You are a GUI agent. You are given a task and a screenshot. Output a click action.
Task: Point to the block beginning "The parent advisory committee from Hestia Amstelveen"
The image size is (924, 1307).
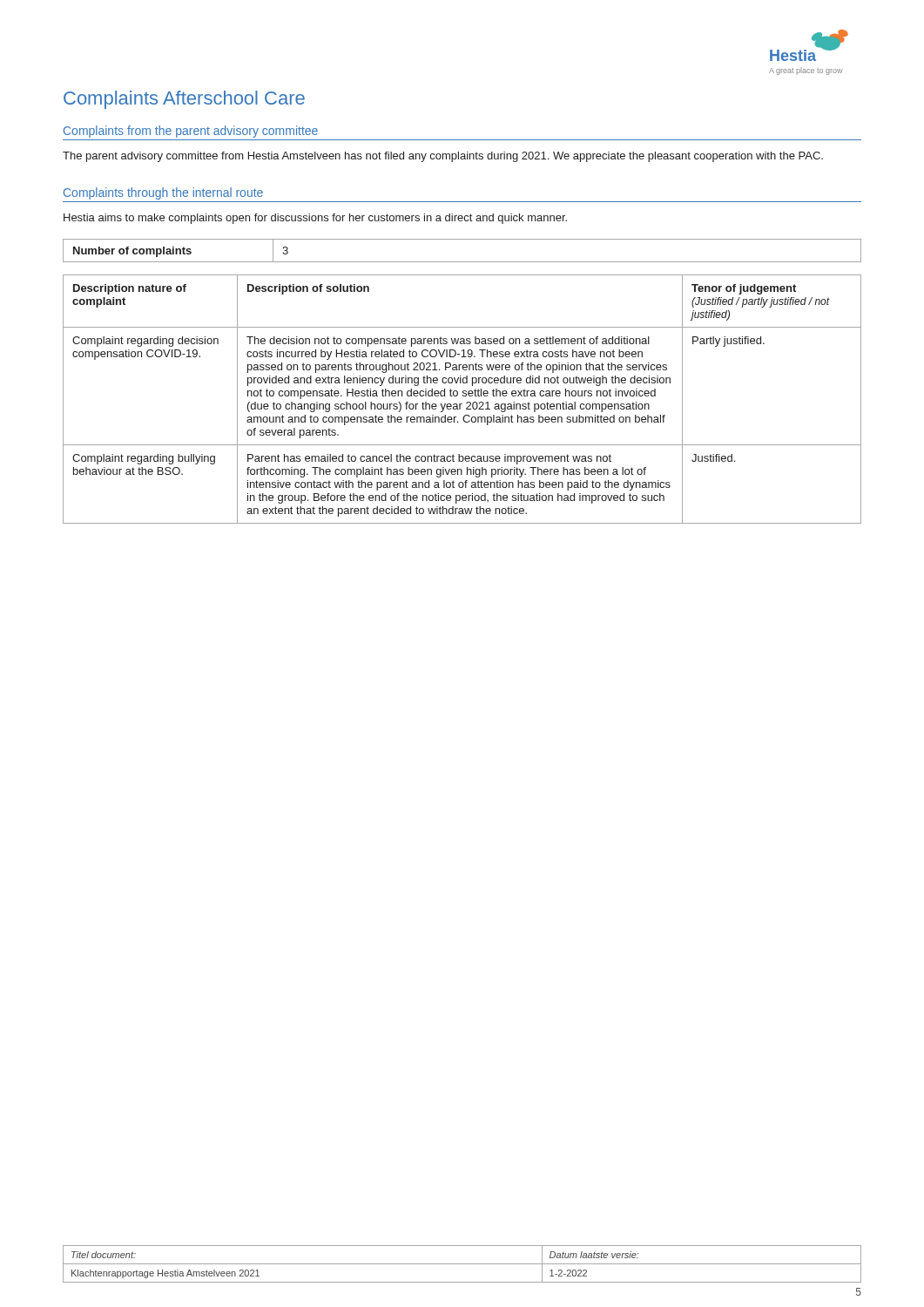443,156
